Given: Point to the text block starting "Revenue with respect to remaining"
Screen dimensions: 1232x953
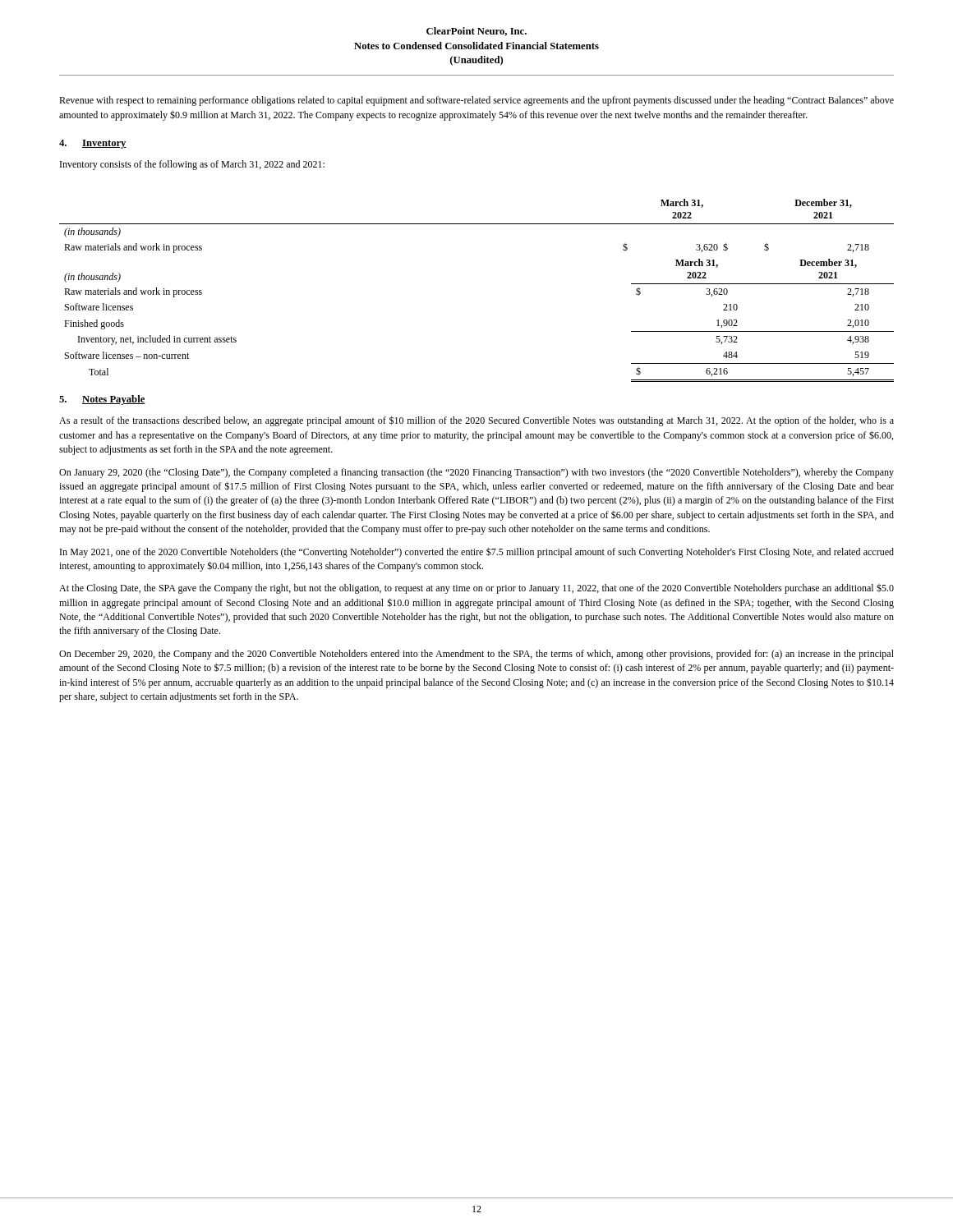Looking at the screenshot, I should point(476,108).
